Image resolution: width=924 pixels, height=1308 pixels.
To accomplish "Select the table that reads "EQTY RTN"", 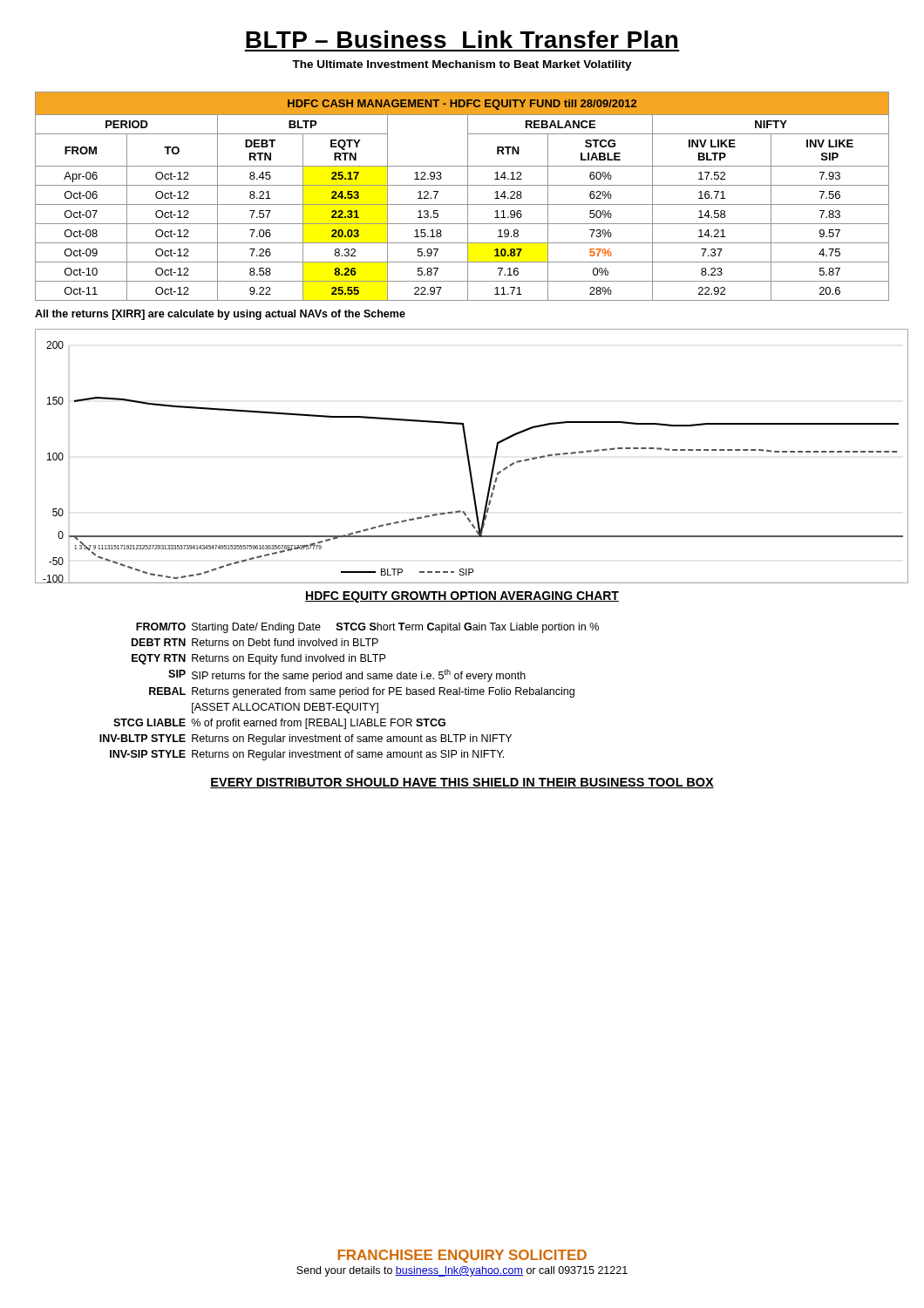I will click(462, 196).
